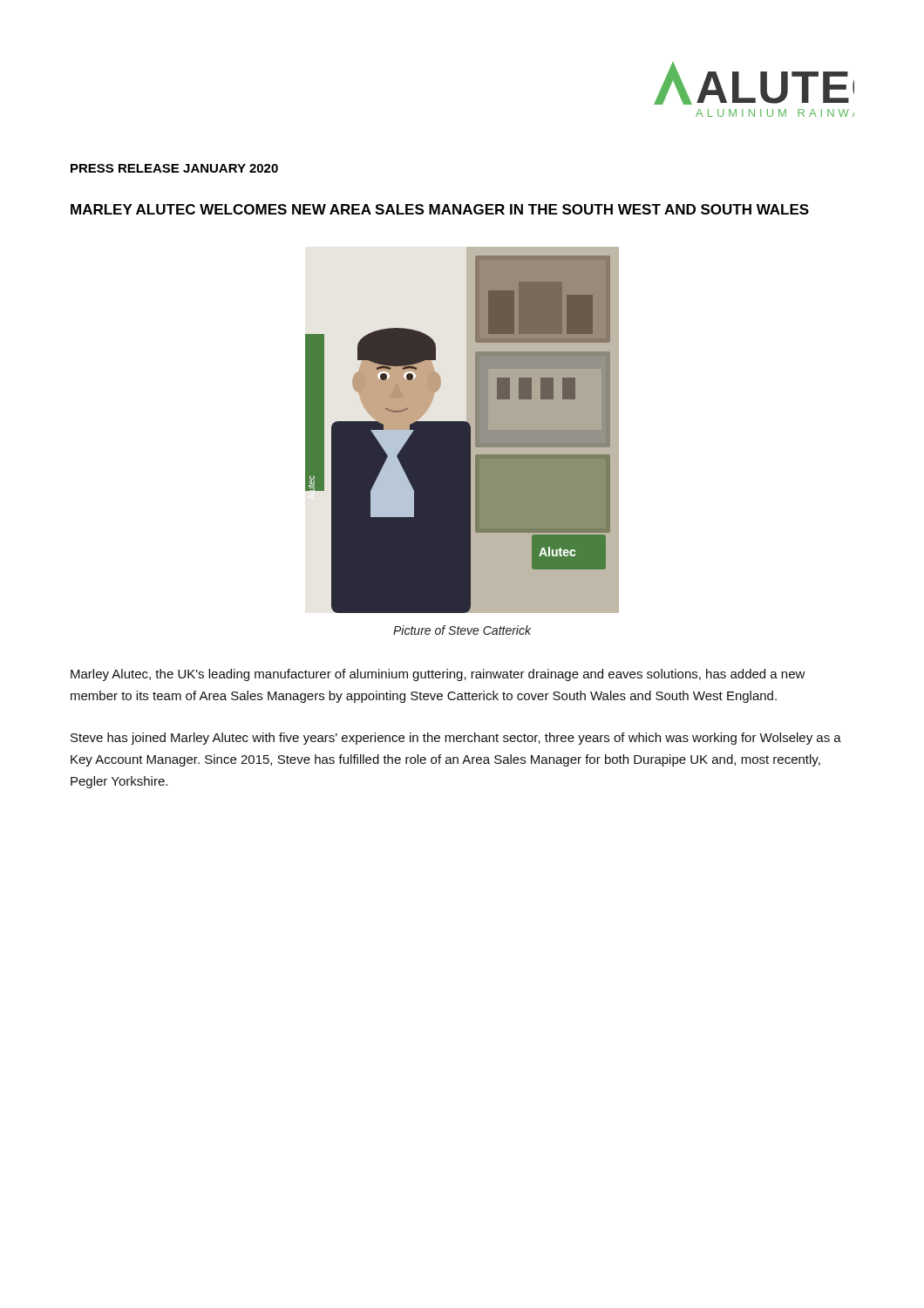Find "PRESS RELEASE JANUARY 2020" on this page
The height and width of the screenshot is (1308, 924).
coord(174,168)
